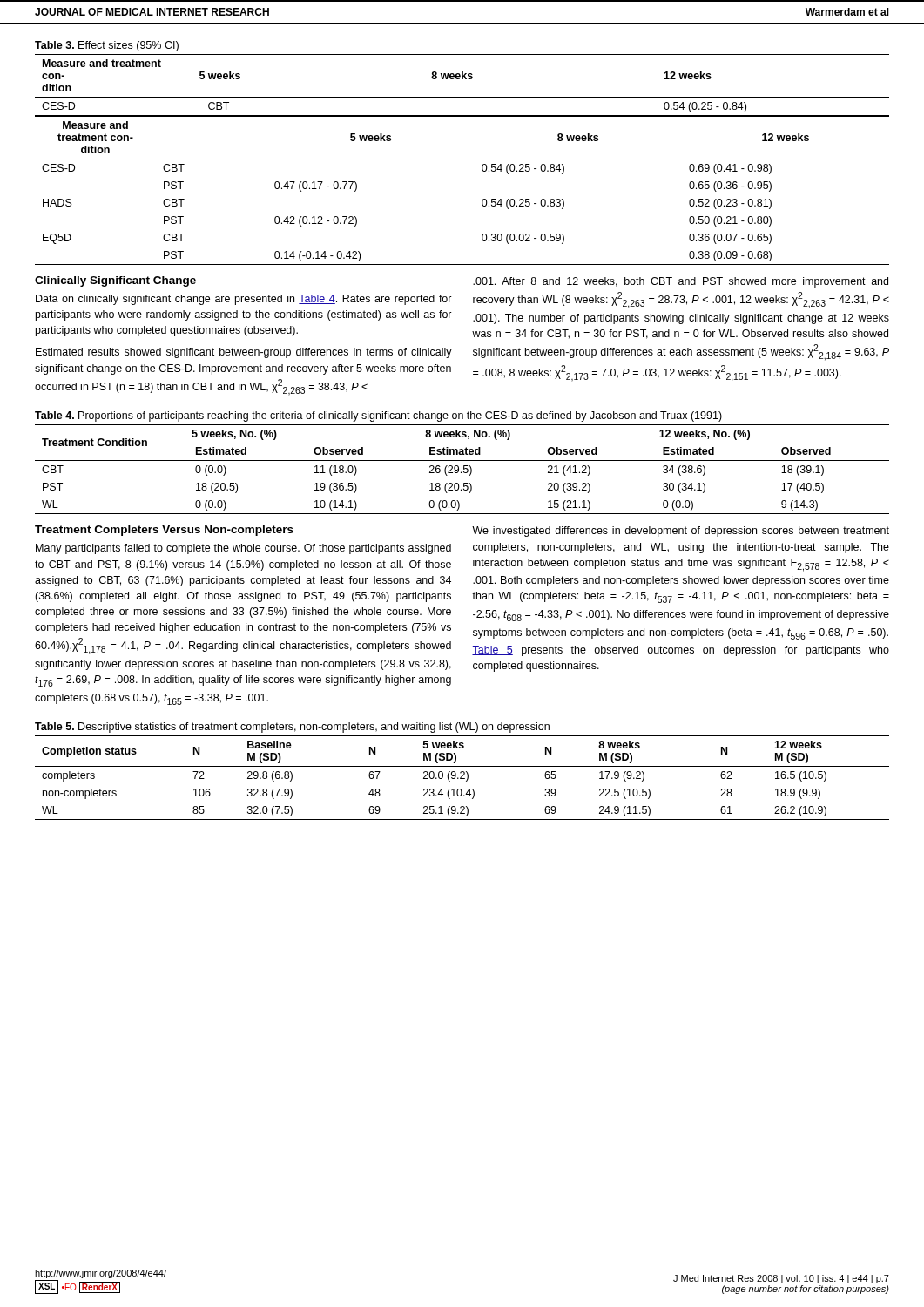Find the text block starting ".001. After 8 and 12"

(x=681, y=328)
